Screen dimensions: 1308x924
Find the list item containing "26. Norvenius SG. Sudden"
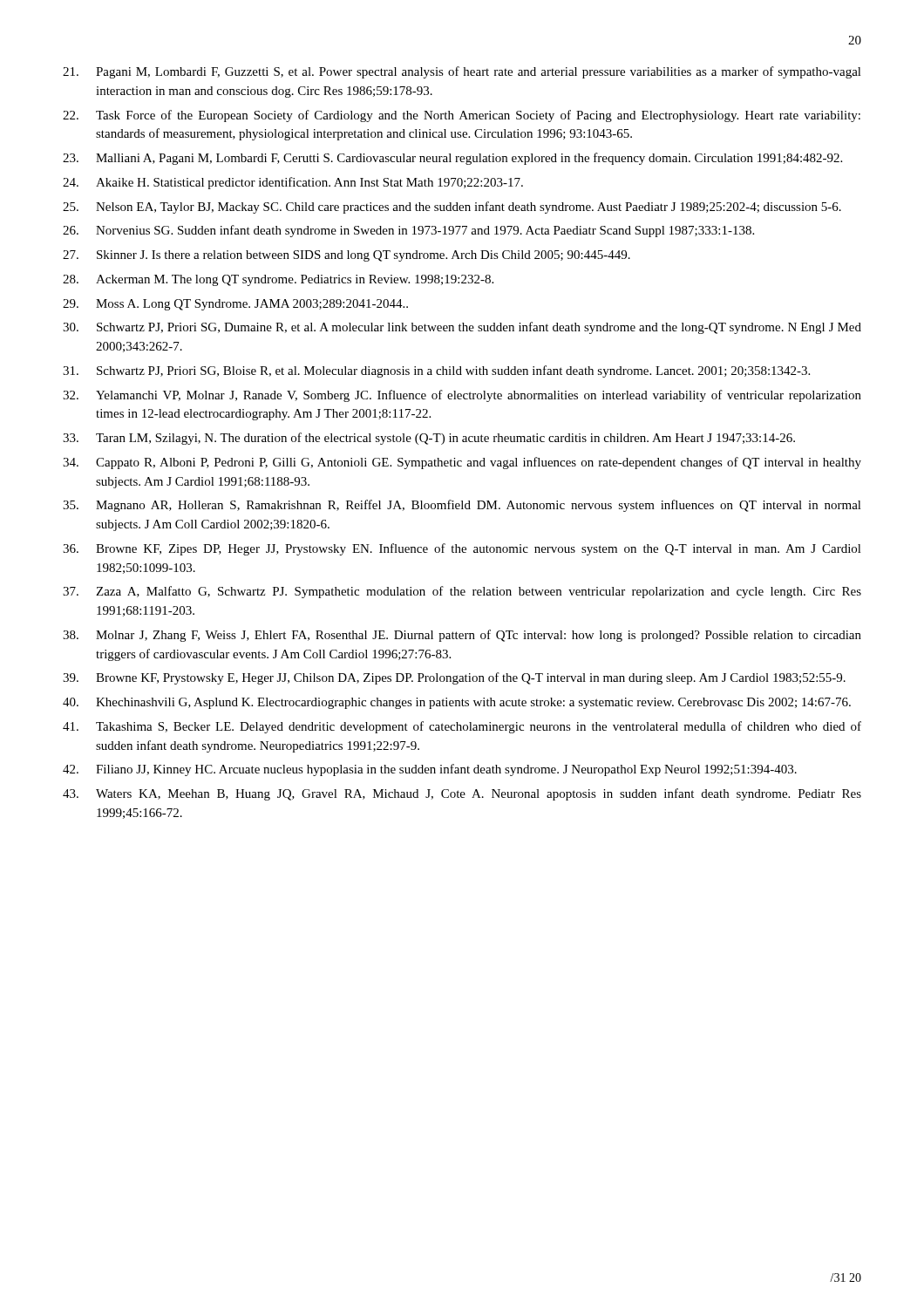click(x=462, y=231)
